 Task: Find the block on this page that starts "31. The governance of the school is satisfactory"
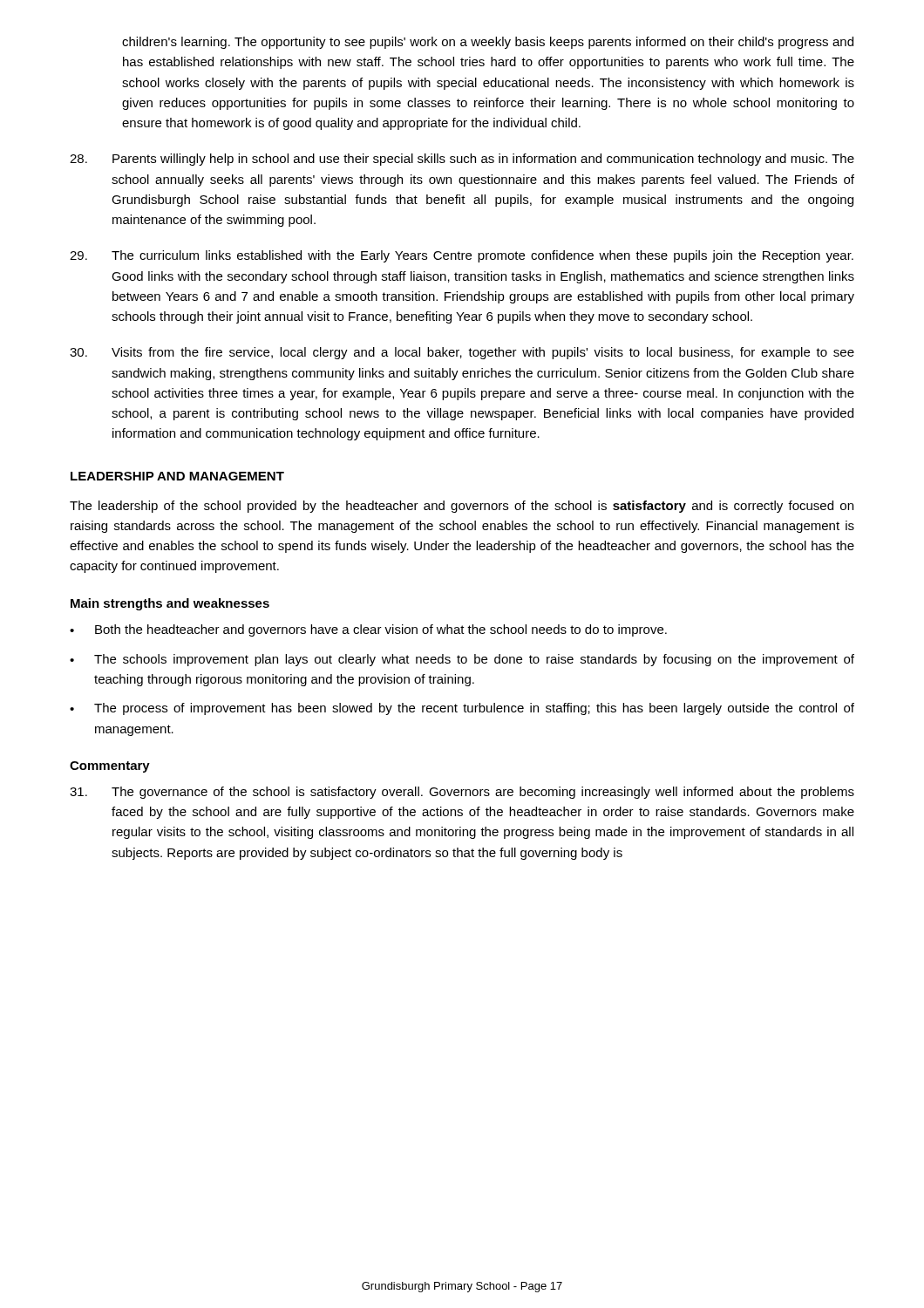(x=462, y=822)
